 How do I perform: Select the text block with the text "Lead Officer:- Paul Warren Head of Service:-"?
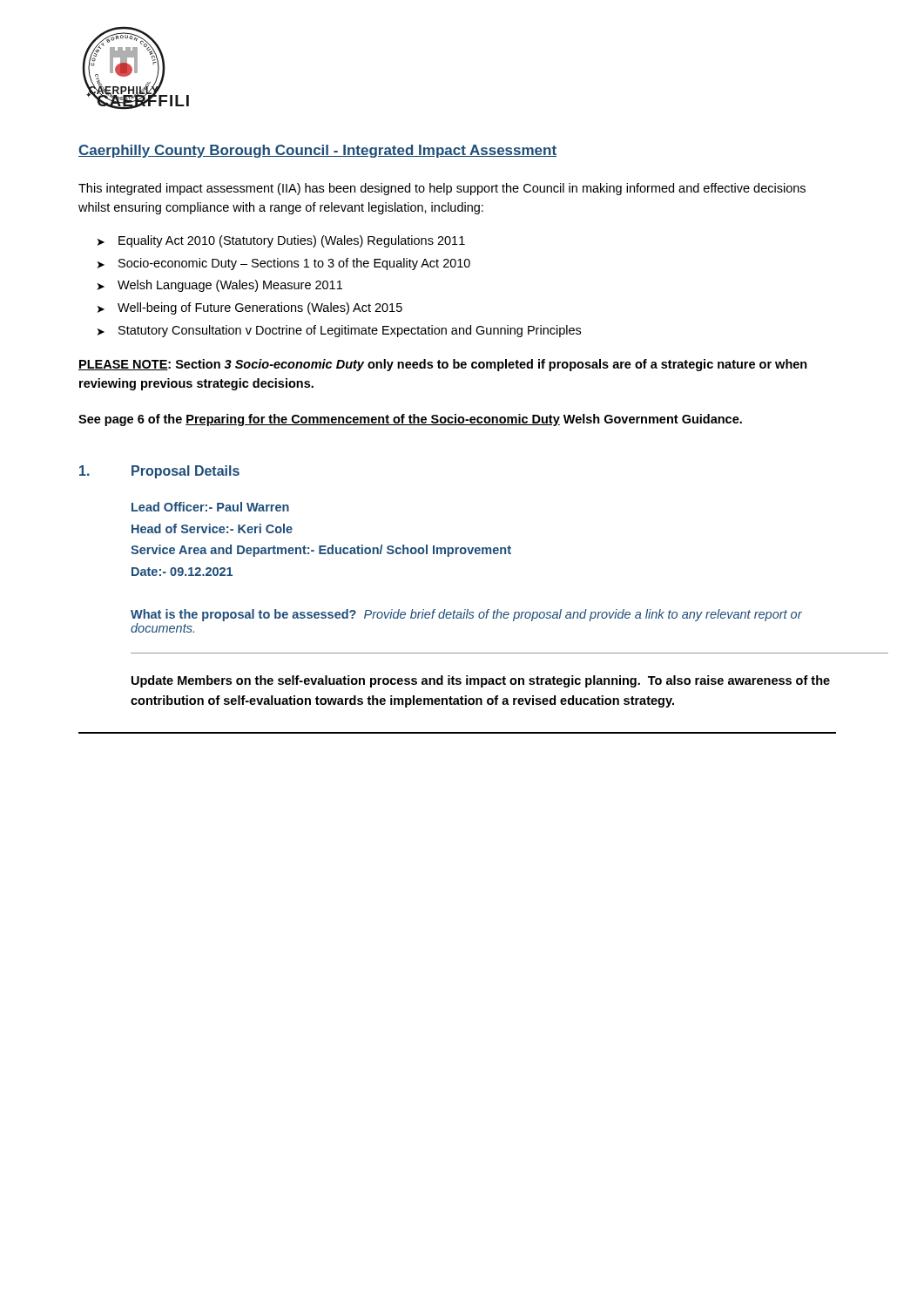[321, 539]
